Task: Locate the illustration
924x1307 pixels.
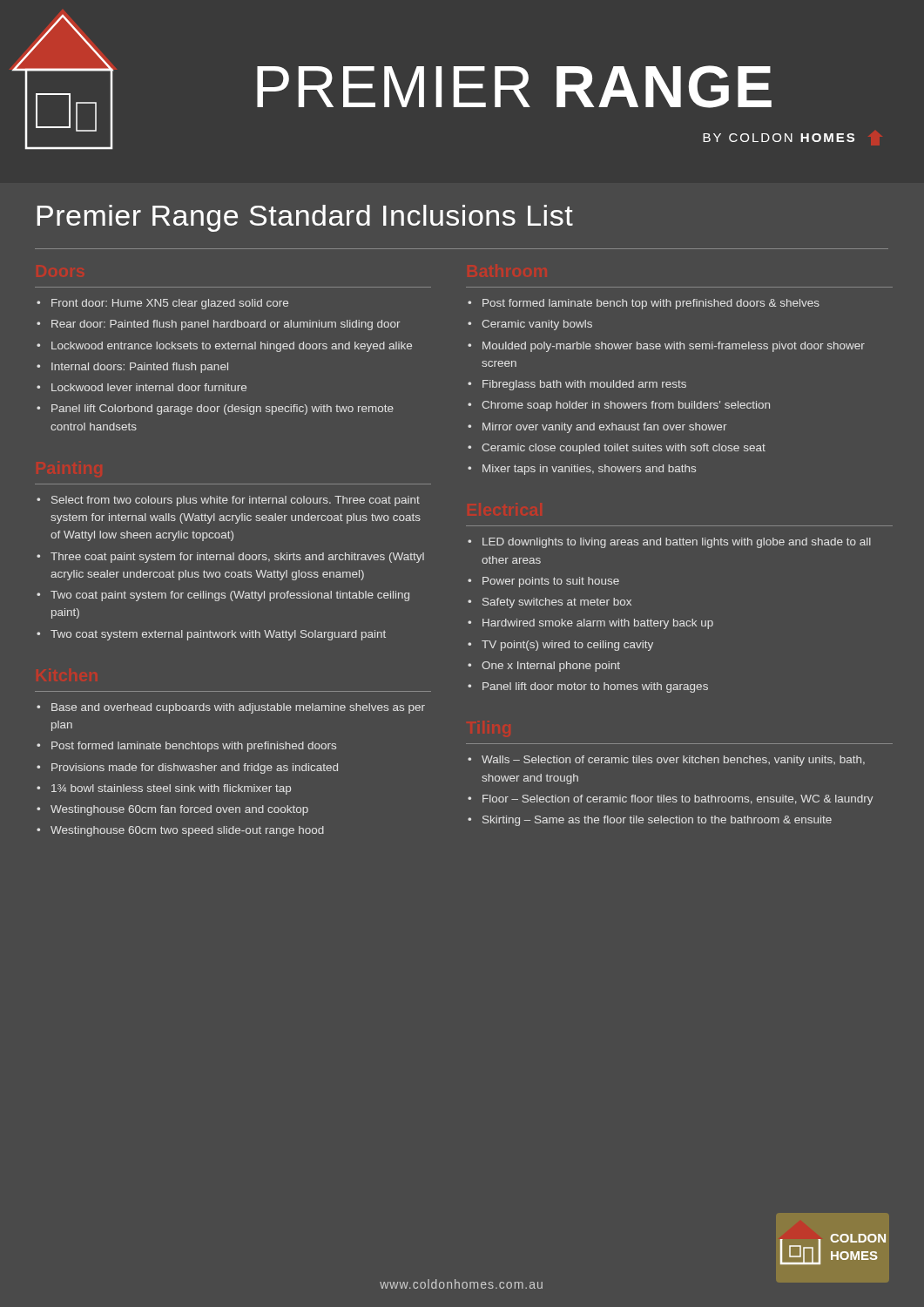Action: pos(139,91)
